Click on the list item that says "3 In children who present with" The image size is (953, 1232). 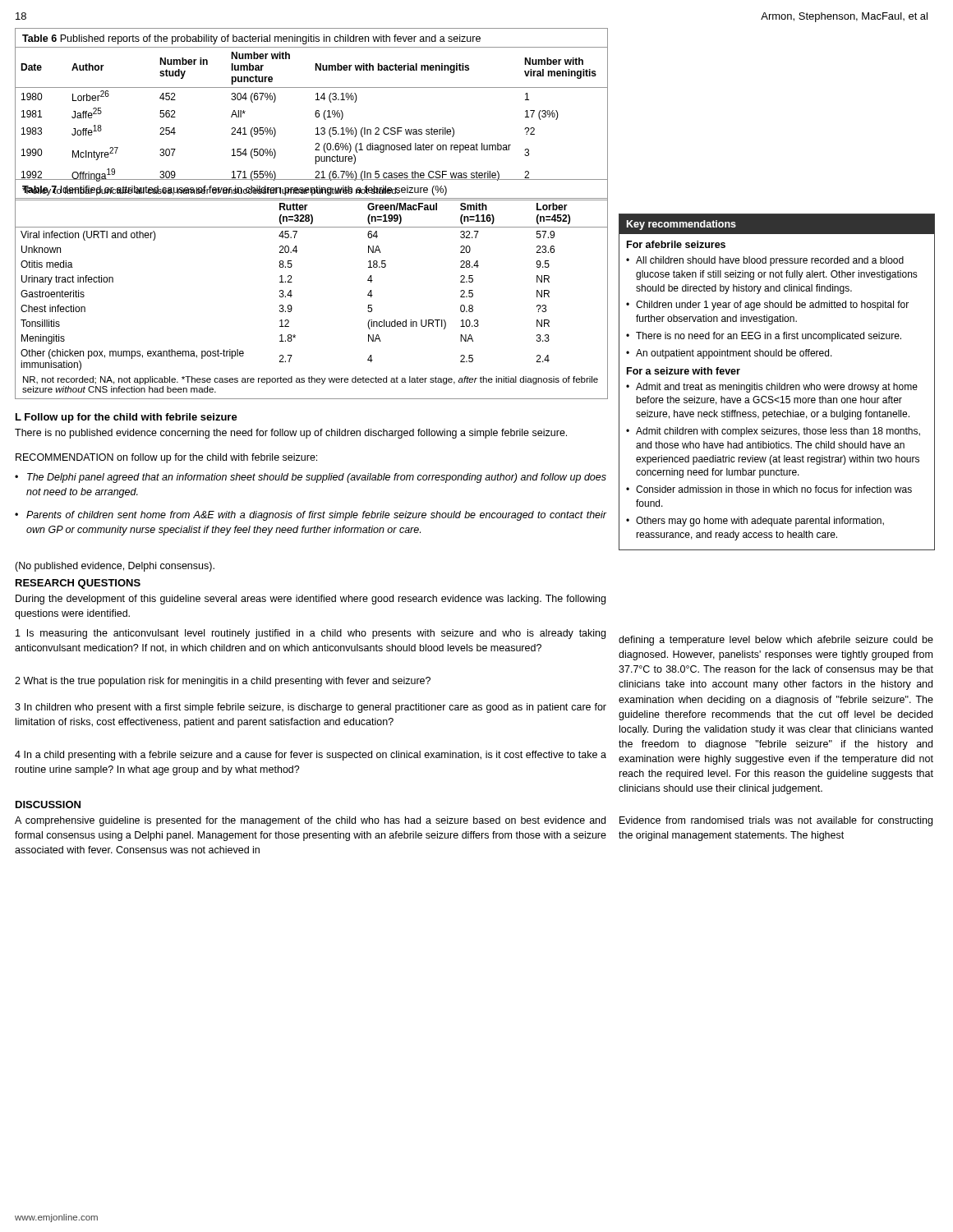pyautogui.click(x=311, y=715)
